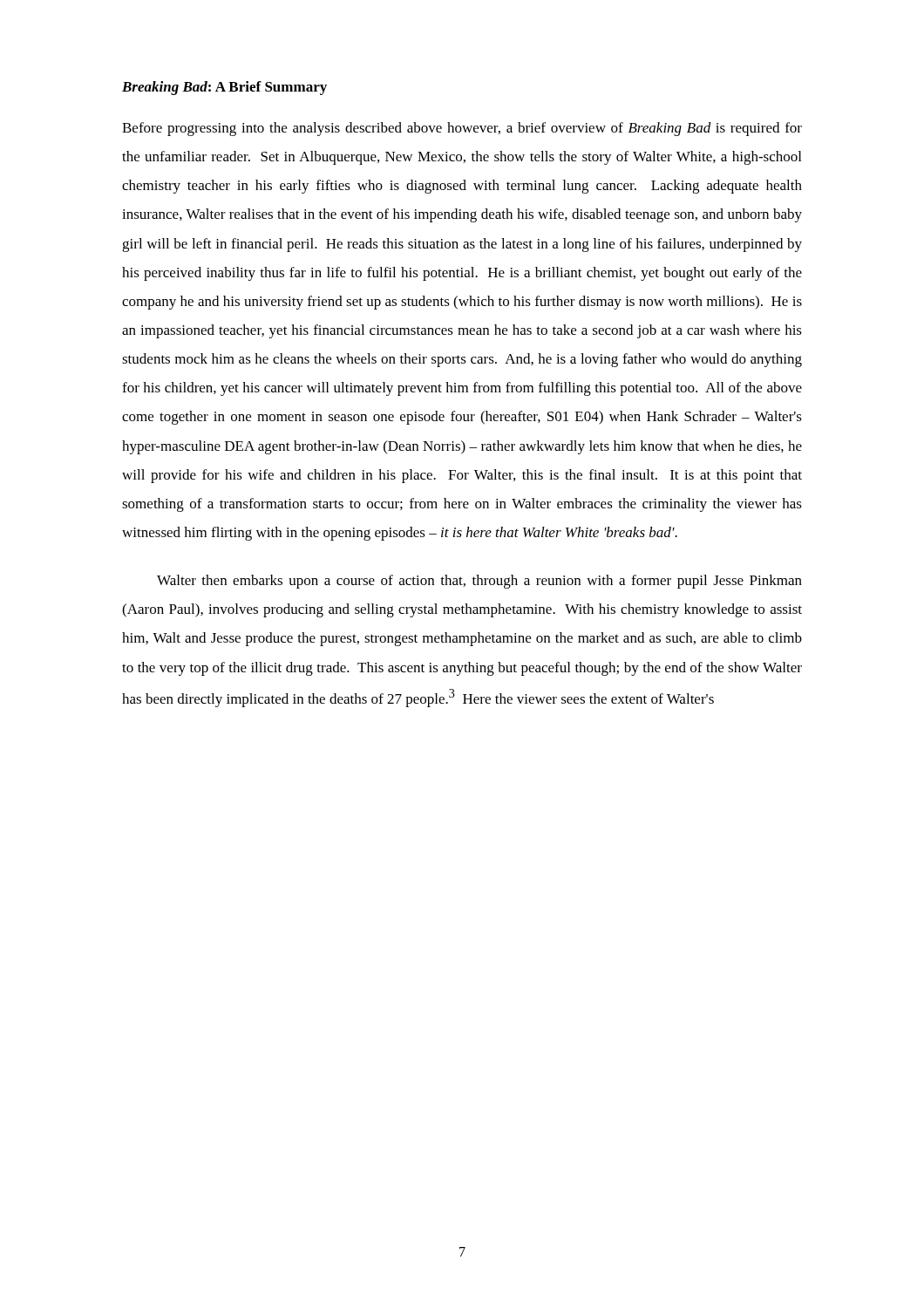Point to the block beginning "Before progressing into"
Viewport: 924px width, 1308px height.
pos(462,330)
